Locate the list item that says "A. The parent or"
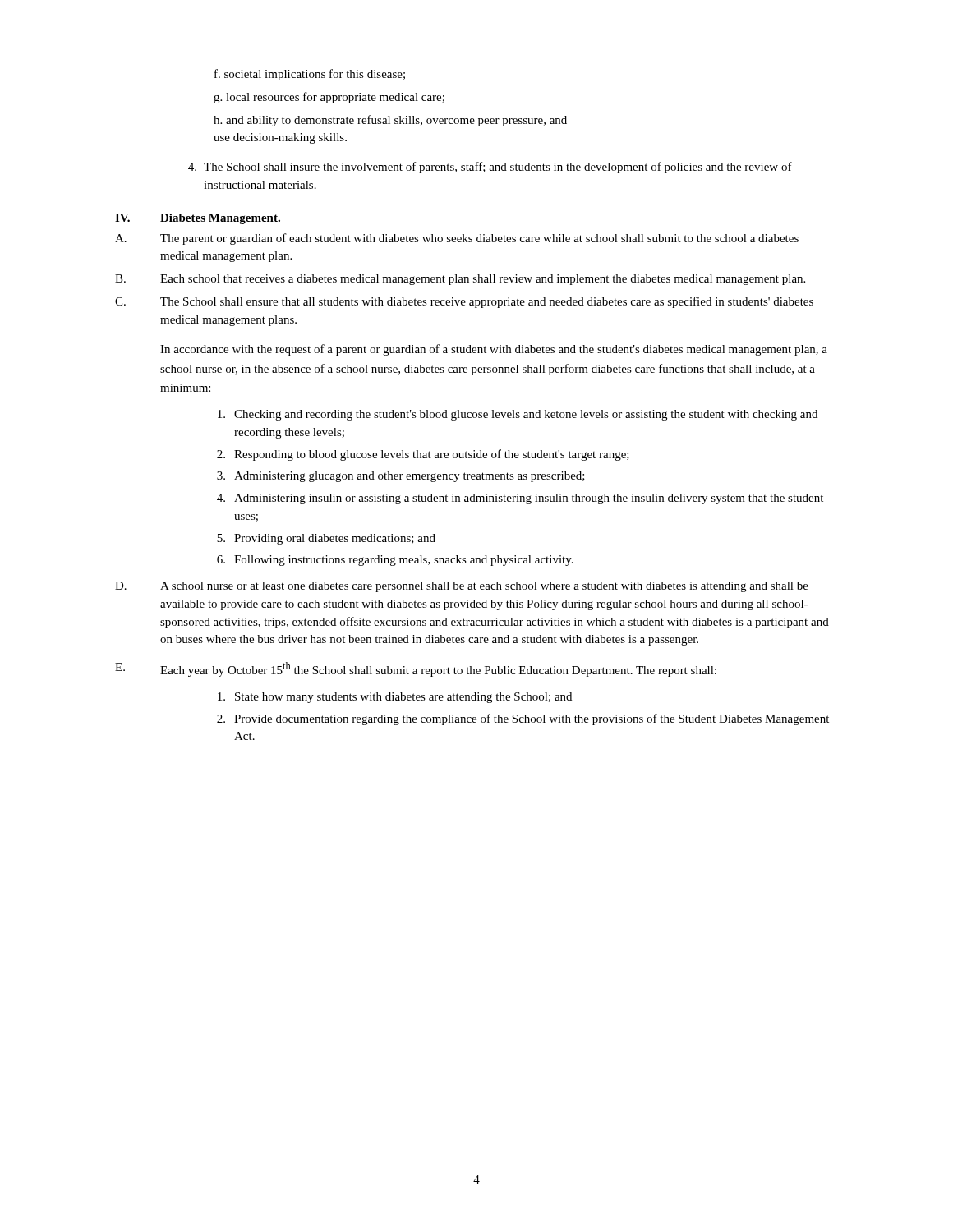The height and width of the screenshot is (1232, 953). 476,247
